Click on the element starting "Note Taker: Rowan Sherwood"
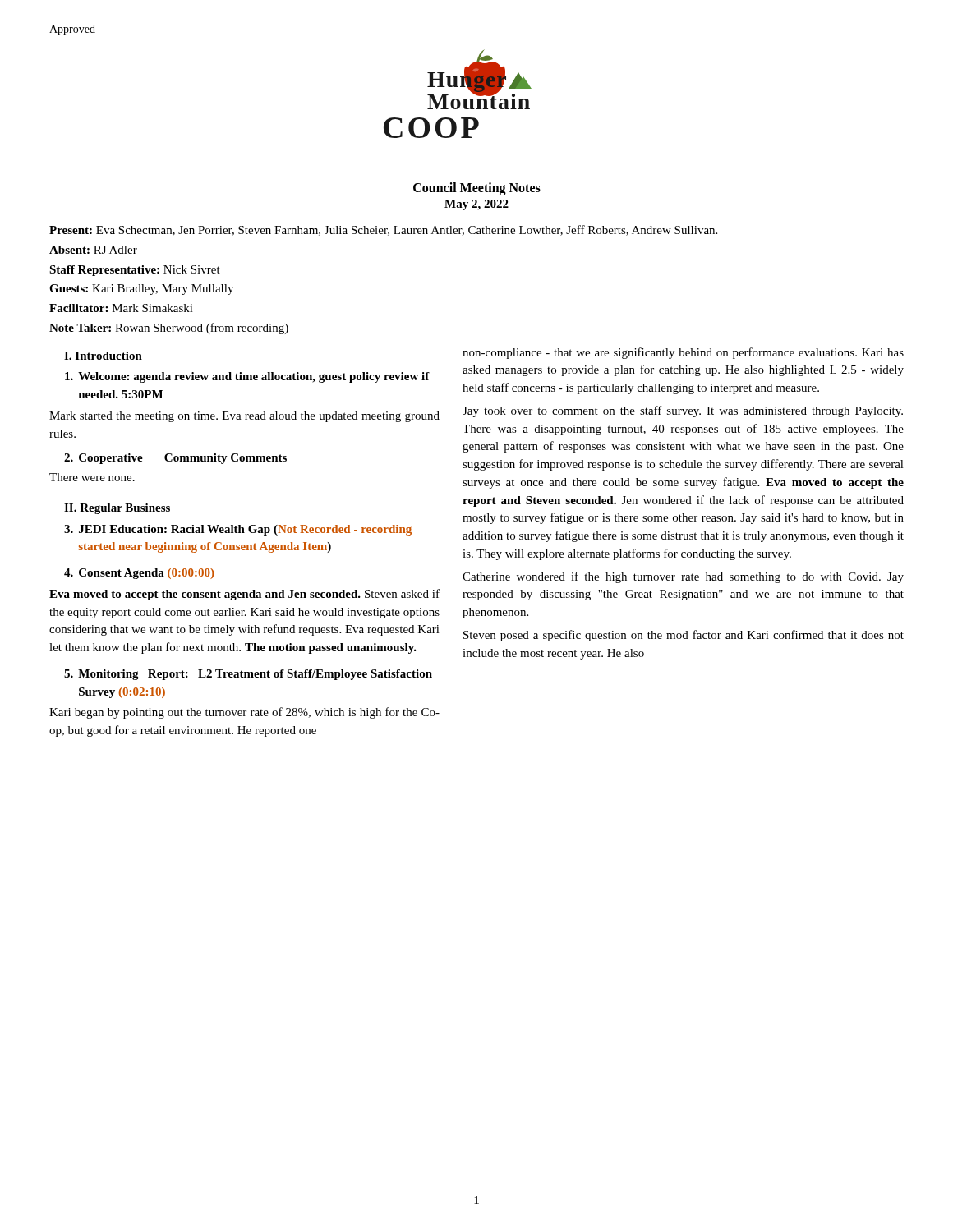 click(x=169, y=328)
